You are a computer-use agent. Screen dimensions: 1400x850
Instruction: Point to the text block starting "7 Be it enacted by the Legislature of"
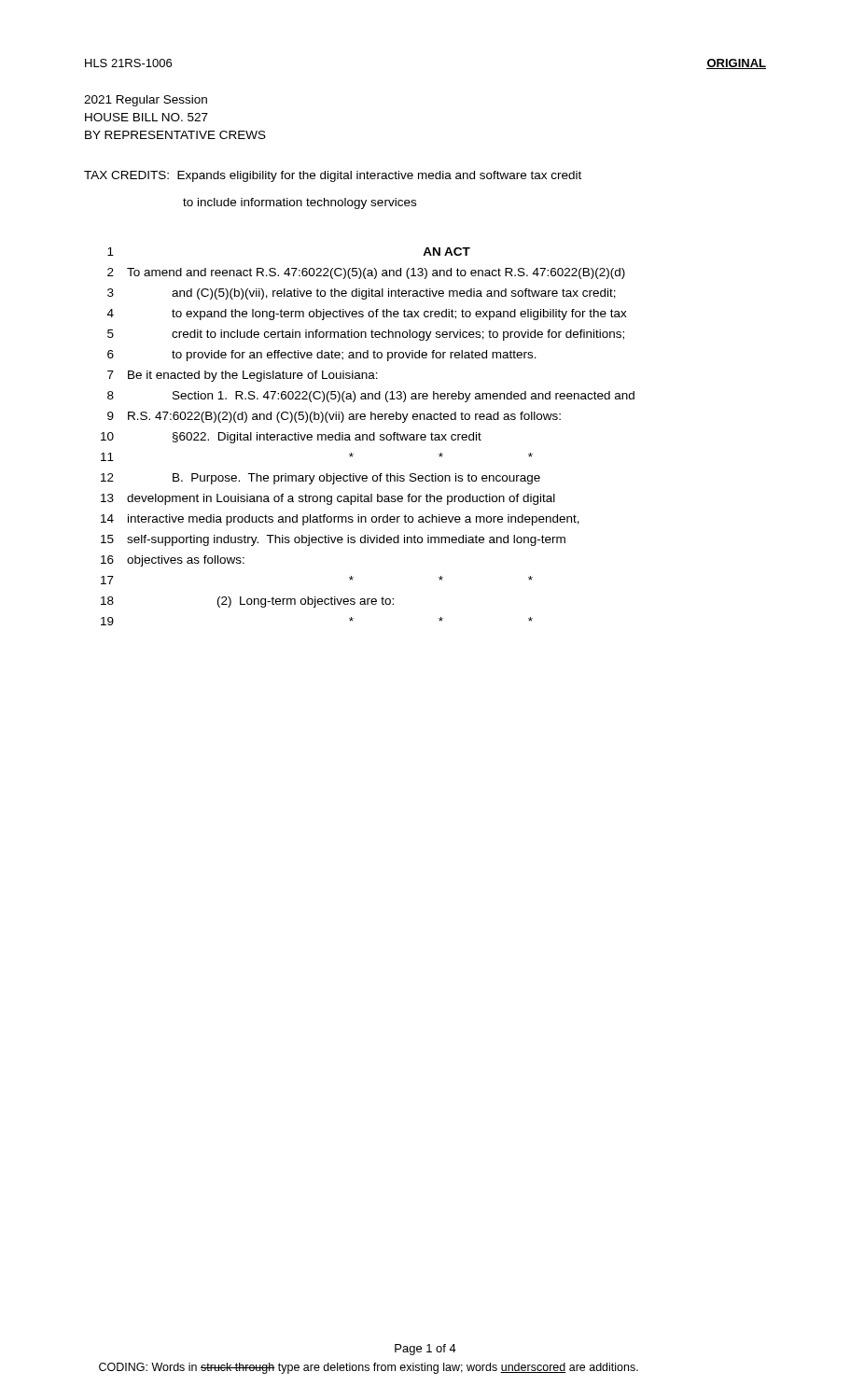pyautogui.click(x=243, y=376)
